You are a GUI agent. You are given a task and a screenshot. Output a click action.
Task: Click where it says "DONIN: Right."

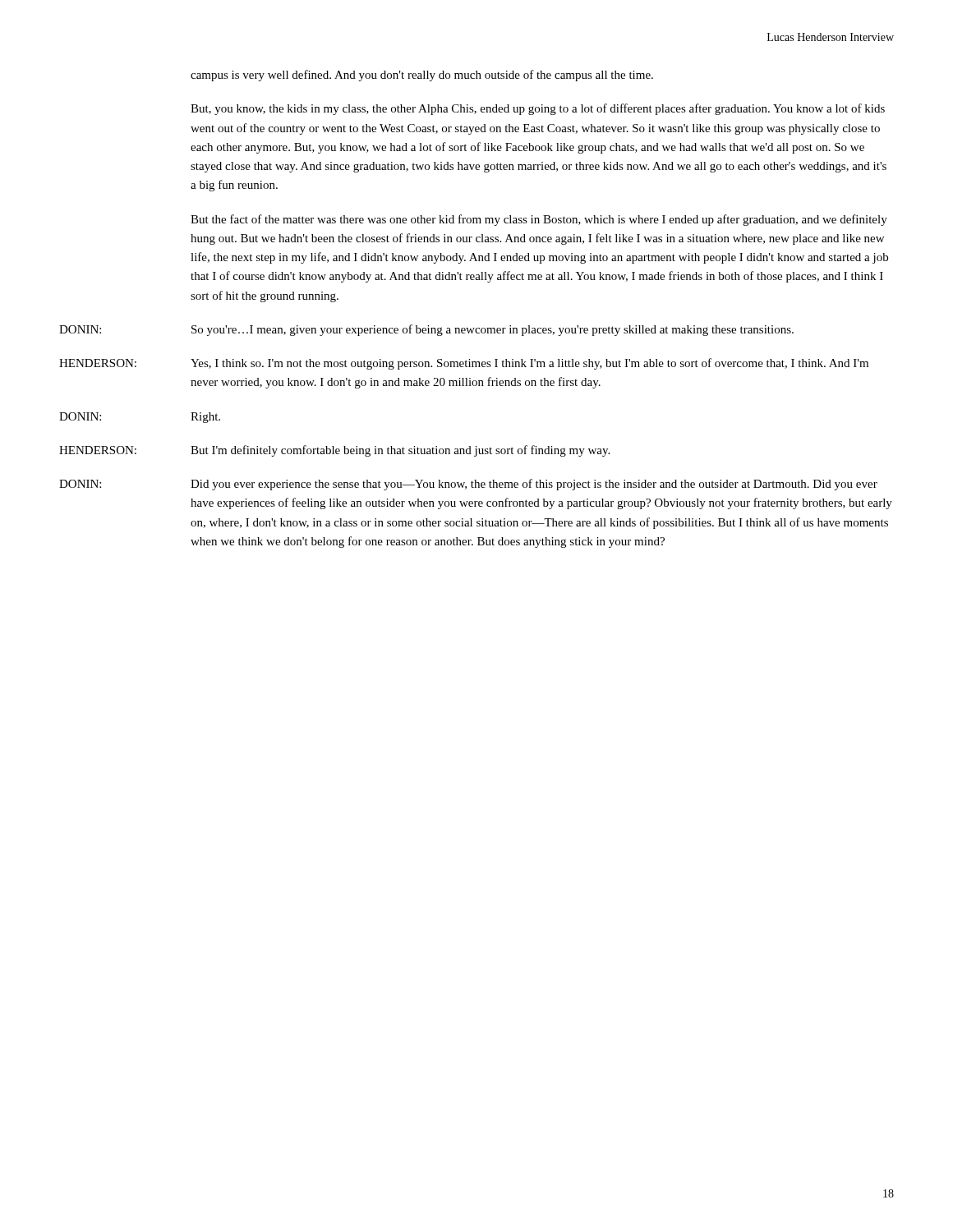click(82, 417)
